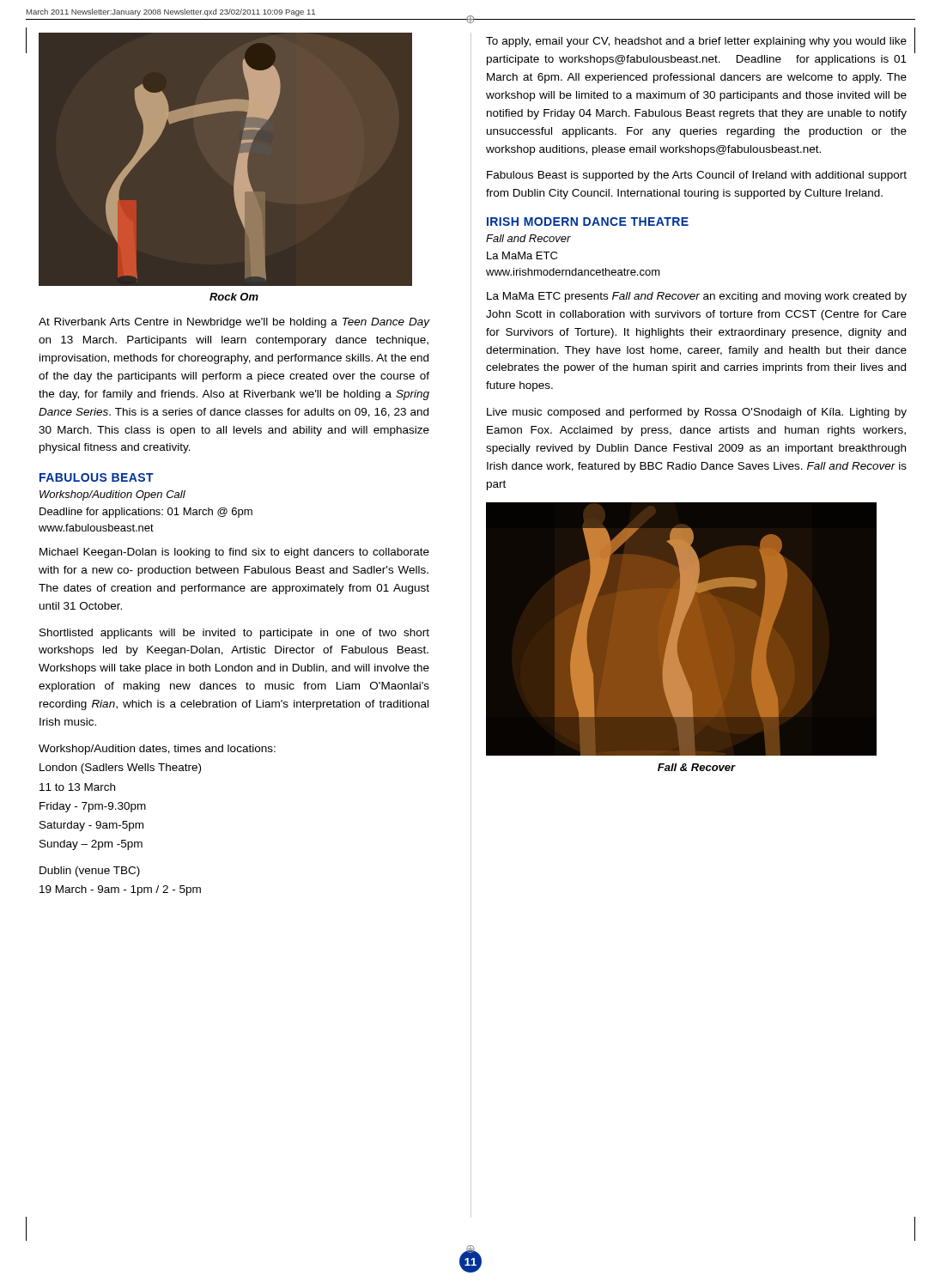
Task: Click on the list item that reads "Saturday - 9am-5pm"
Action: pos(91,825)
